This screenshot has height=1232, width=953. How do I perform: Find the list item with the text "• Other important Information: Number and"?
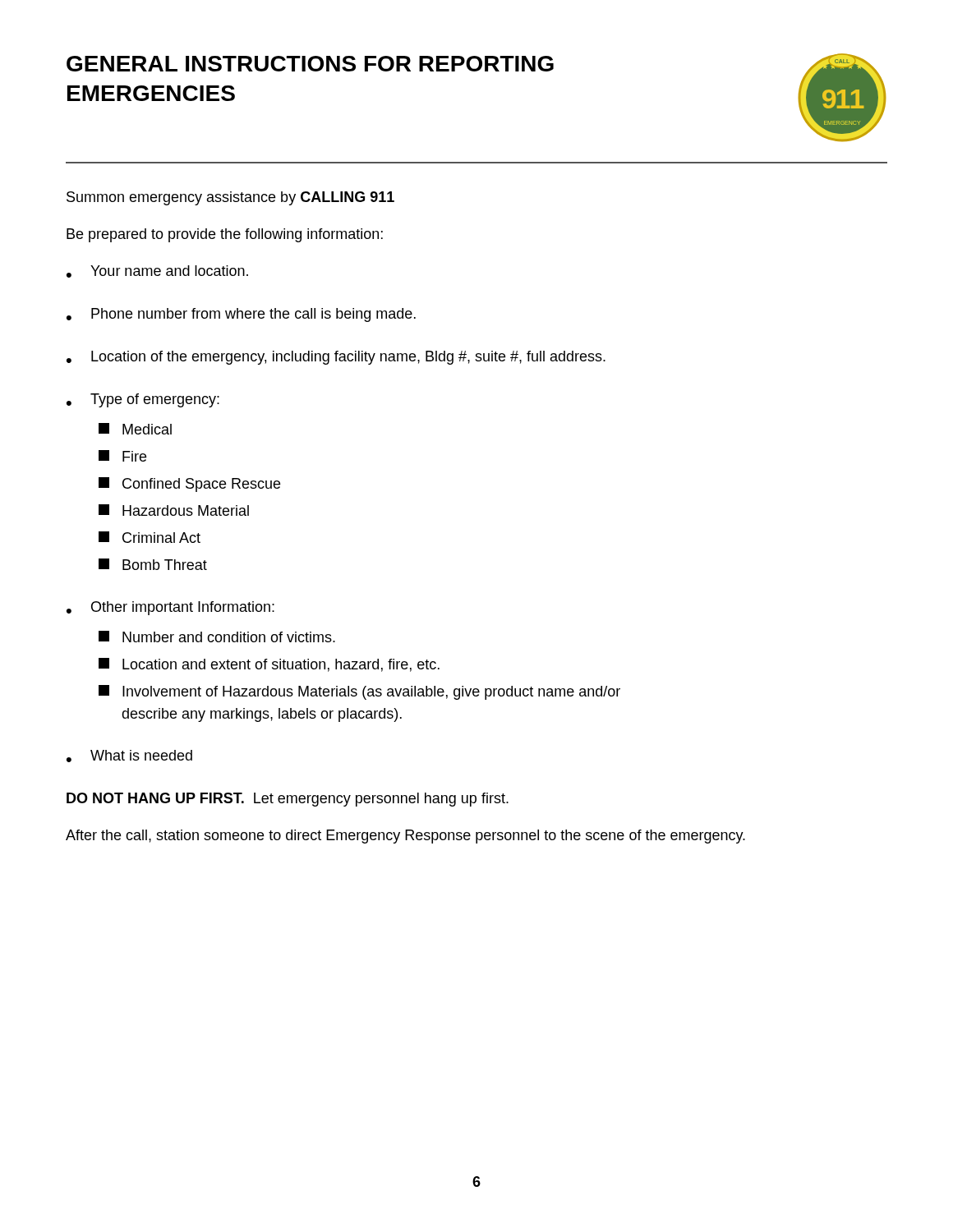click(x=170, y=608)
